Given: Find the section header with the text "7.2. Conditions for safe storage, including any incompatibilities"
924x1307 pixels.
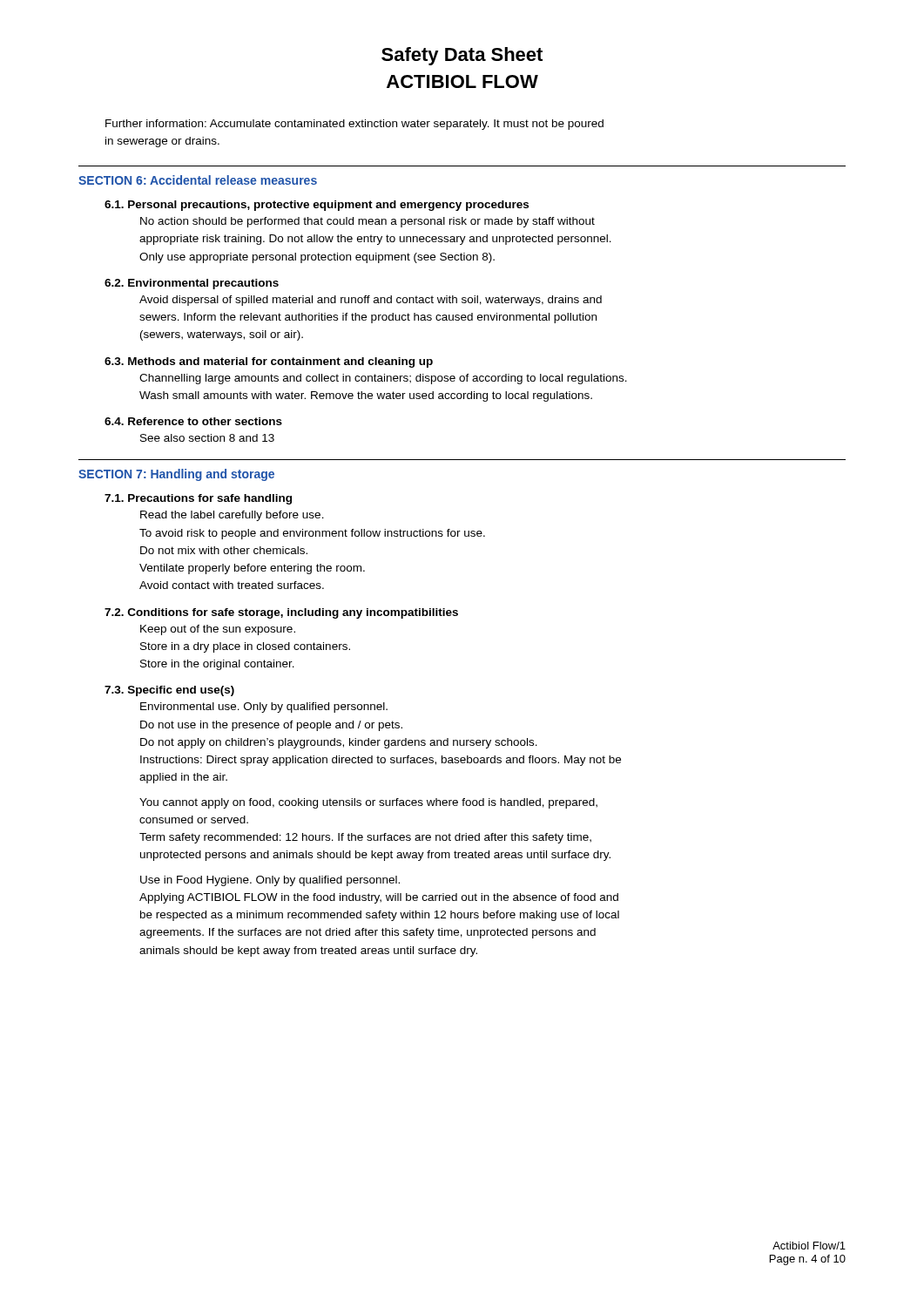Looking at the screenshot, I should pos(282,612).
